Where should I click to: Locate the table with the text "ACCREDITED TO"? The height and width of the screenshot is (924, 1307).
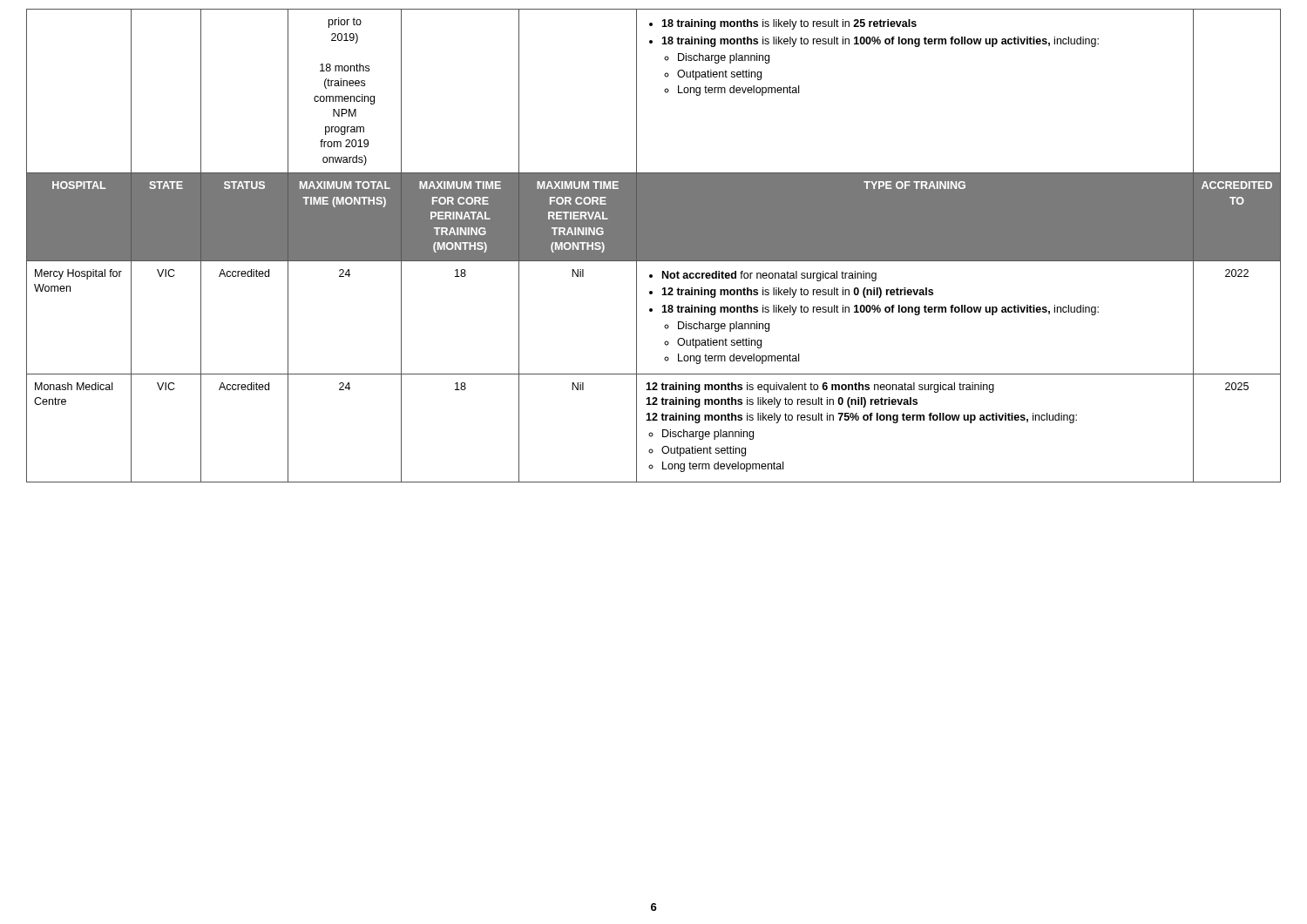click(654, 245)
